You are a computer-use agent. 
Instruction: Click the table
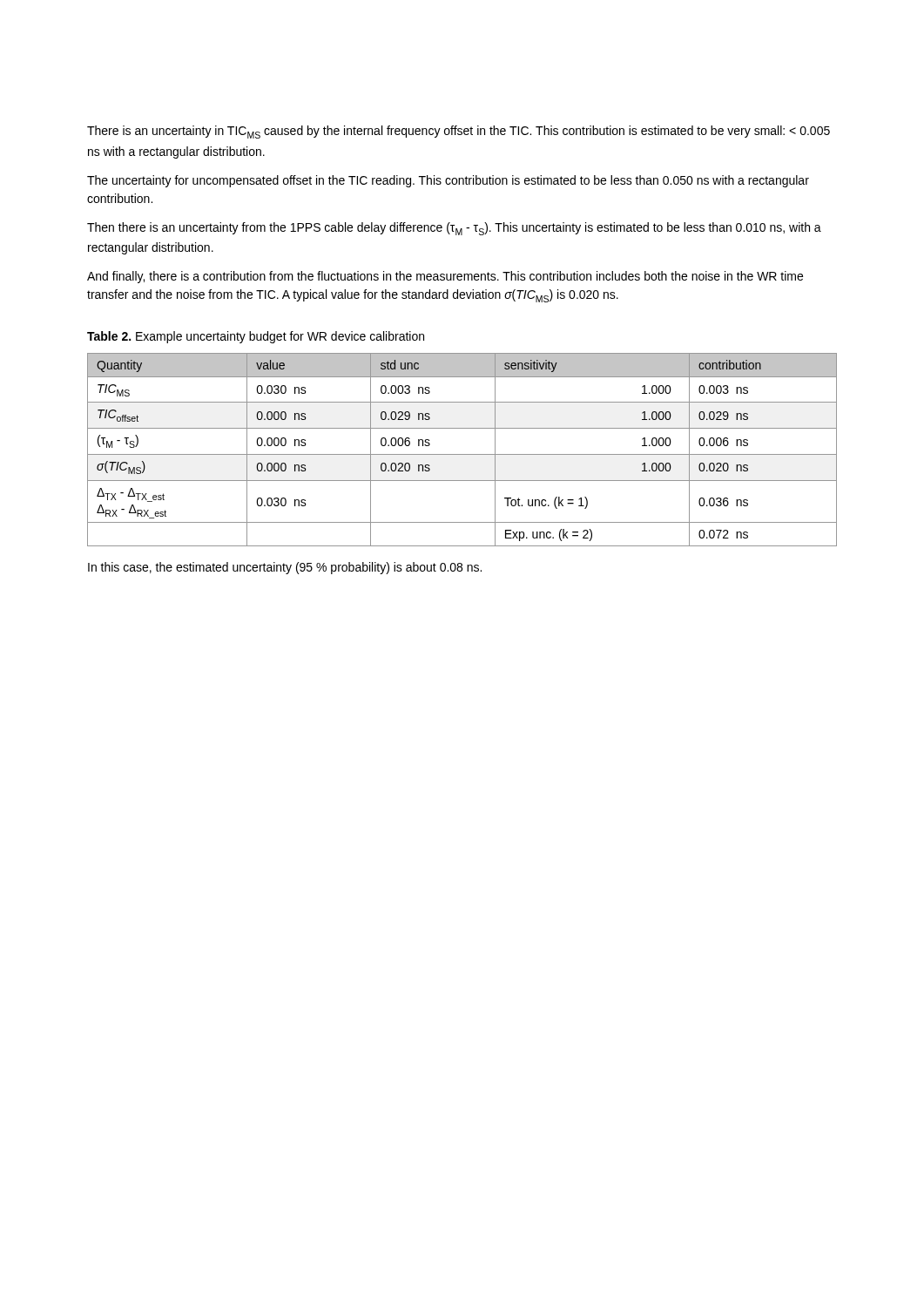(462, 450)
